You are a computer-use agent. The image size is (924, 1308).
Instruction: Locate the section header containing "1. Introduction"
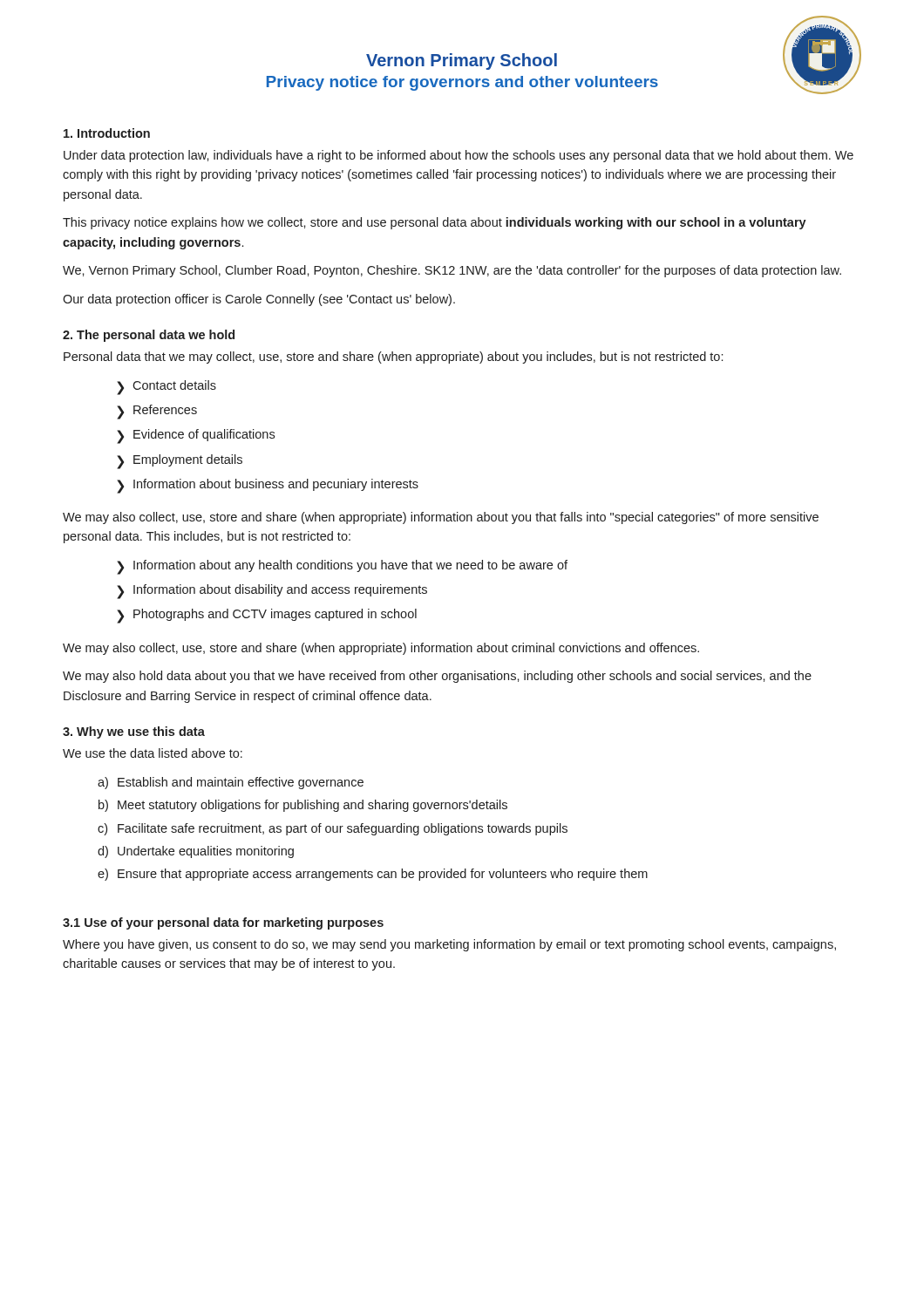click(107, 133)
